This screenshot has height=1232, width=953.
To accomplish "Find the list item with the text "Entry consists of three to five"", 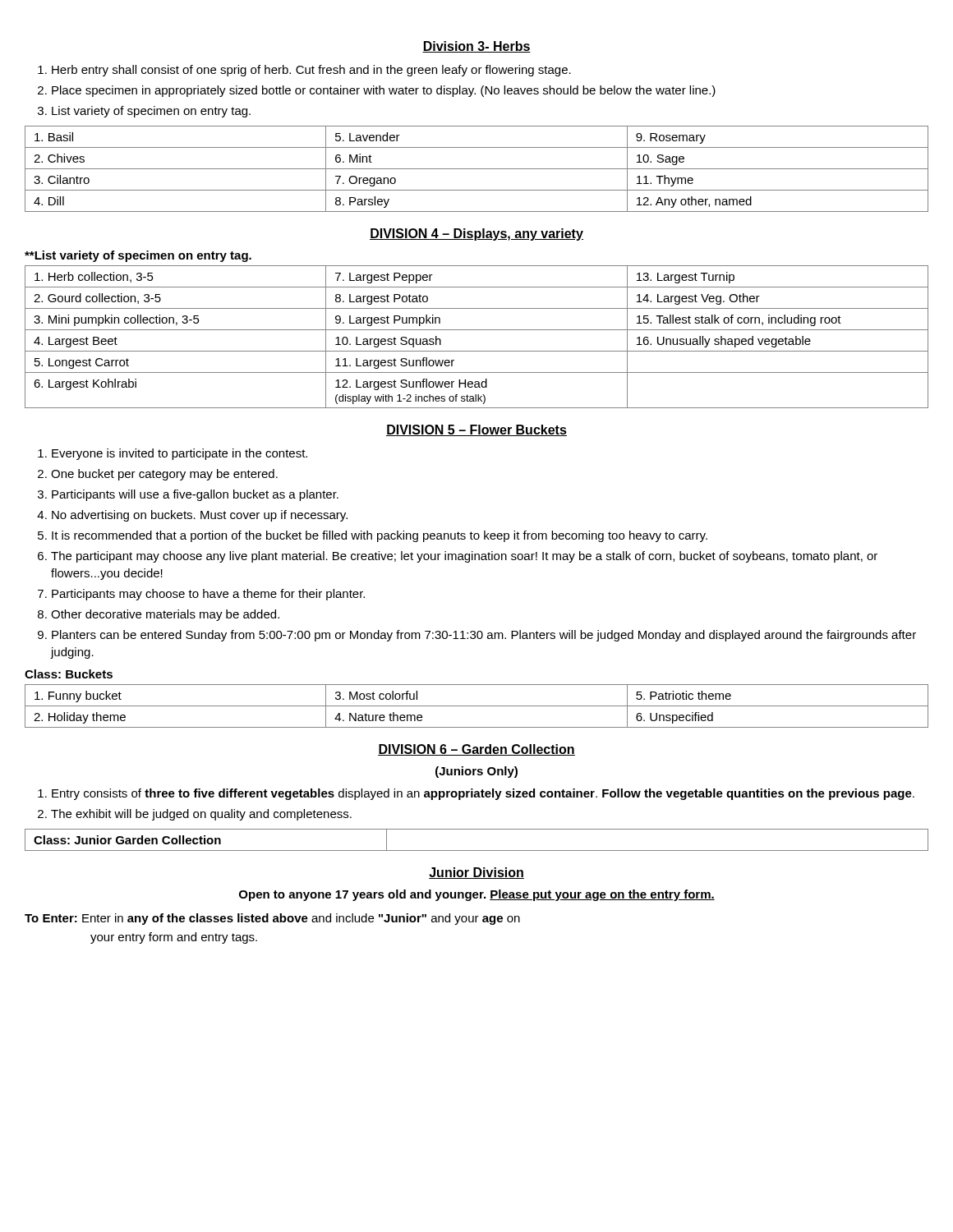I will click(x=483, y=793).
